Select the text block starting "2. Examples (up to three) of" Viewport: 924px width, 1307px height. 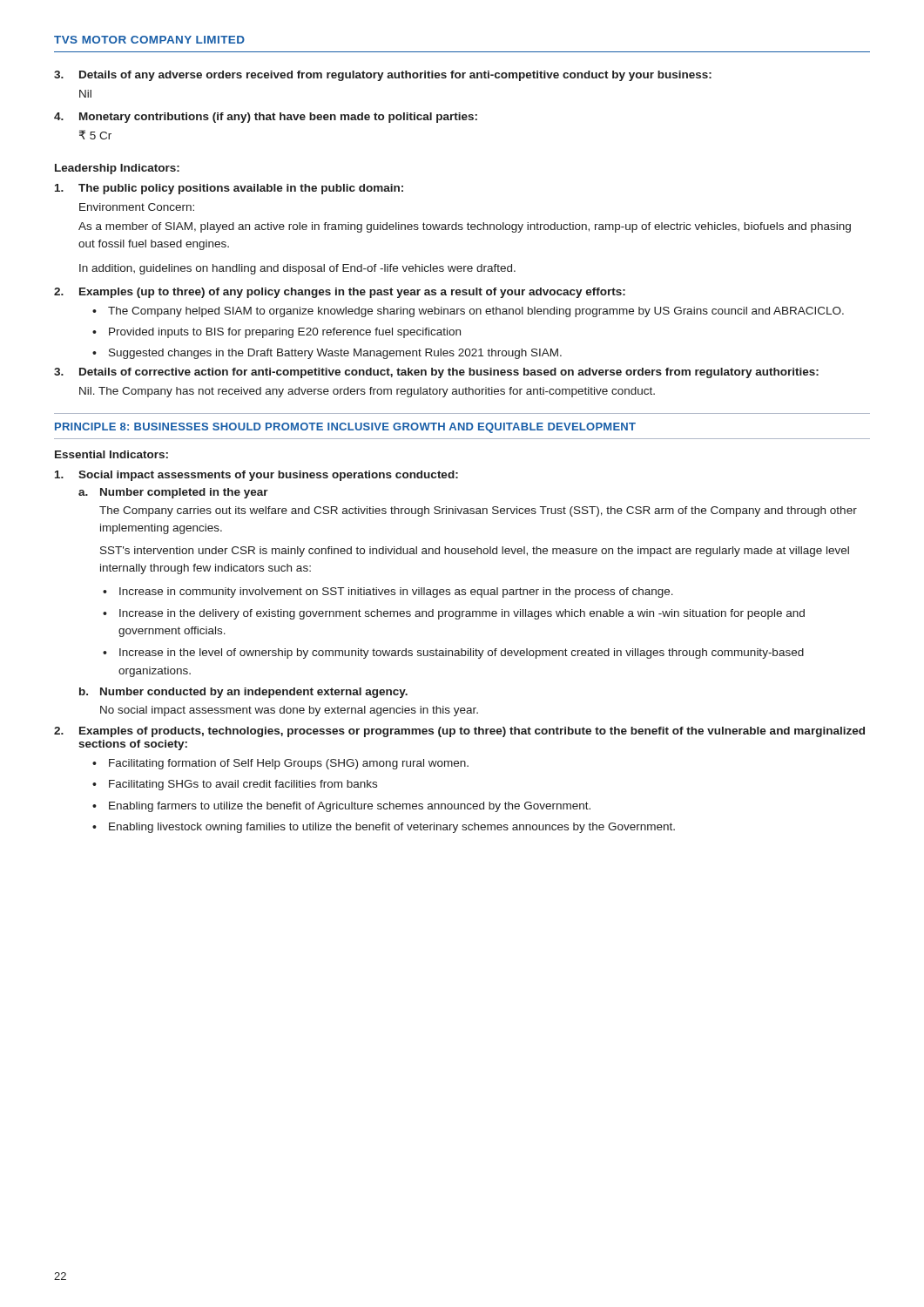point(462,323)
